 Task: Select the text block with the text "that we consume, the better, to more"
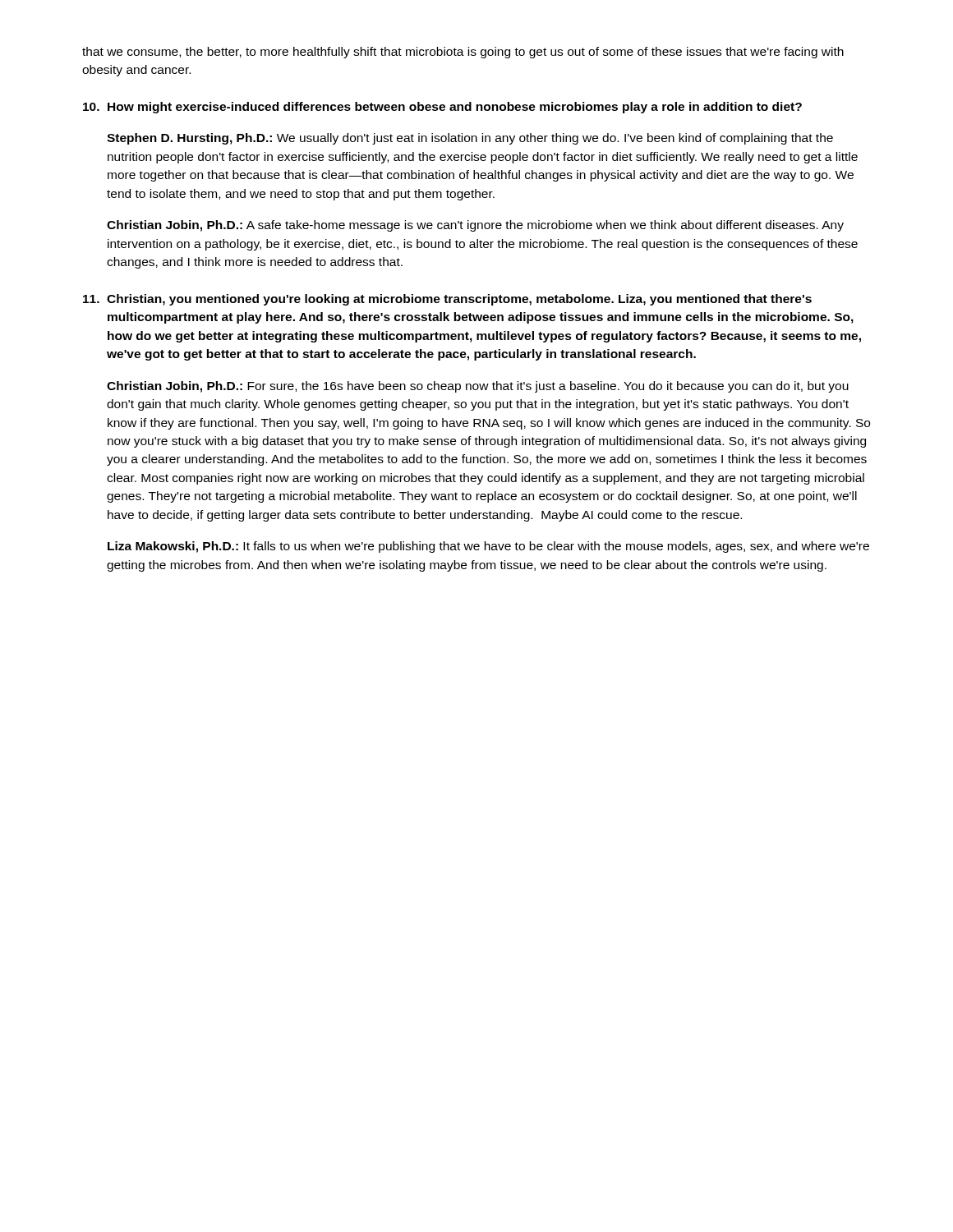click(x=463, y=61)
